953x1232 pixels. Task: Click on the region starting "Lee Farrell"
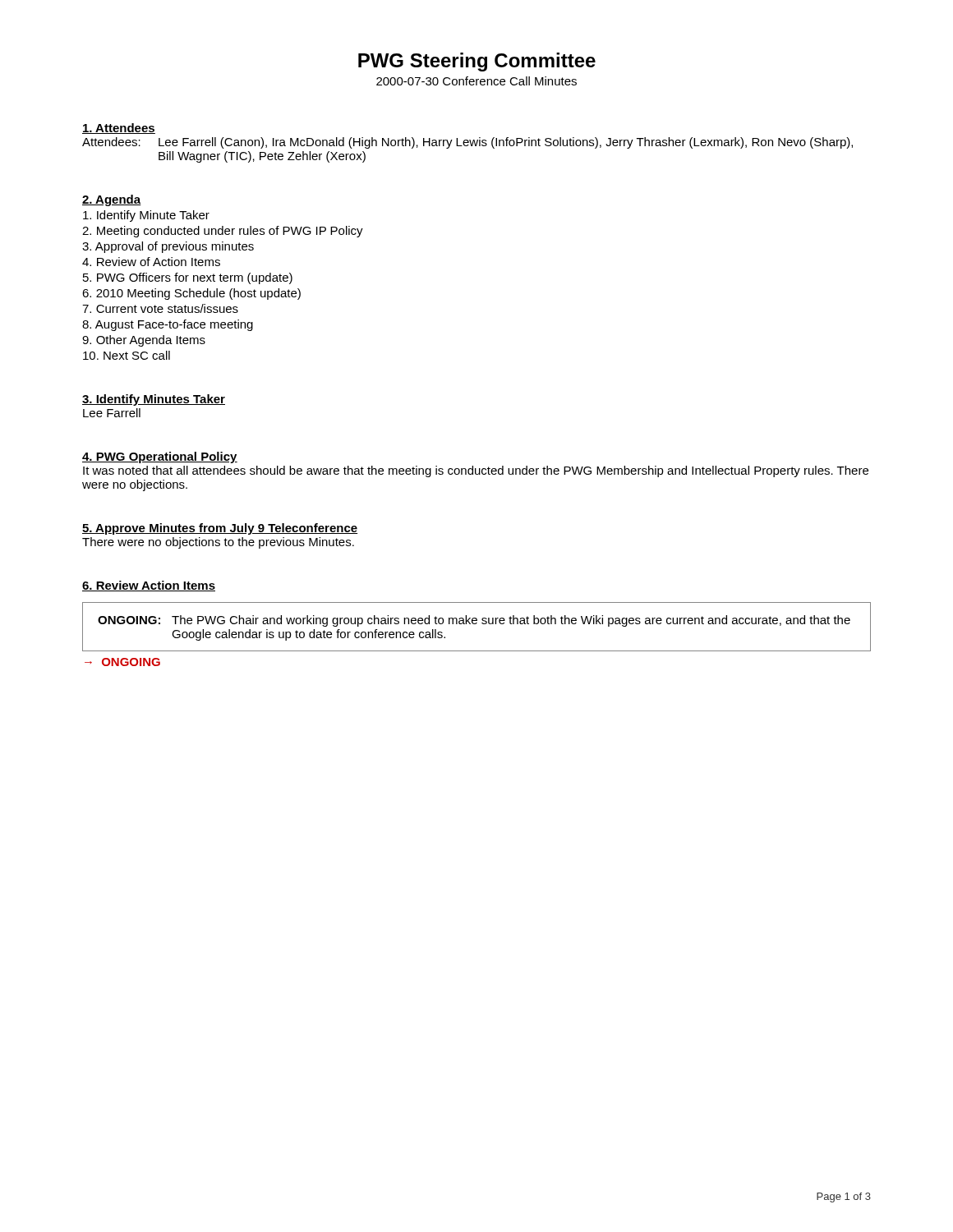[112, 413]
